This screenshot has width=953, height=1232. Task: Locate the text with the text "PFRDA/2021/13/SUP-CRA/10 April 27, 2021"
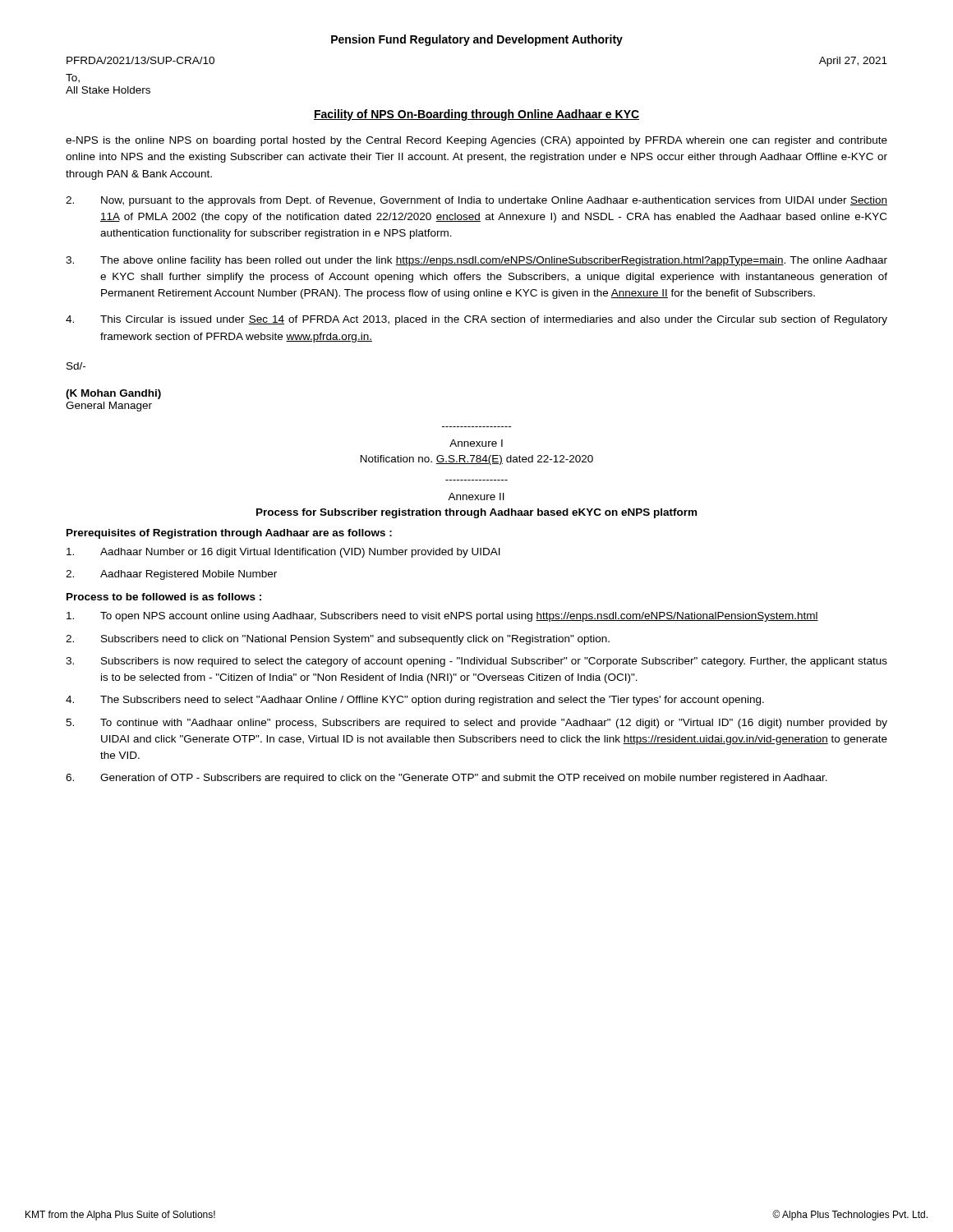point(137,61)
